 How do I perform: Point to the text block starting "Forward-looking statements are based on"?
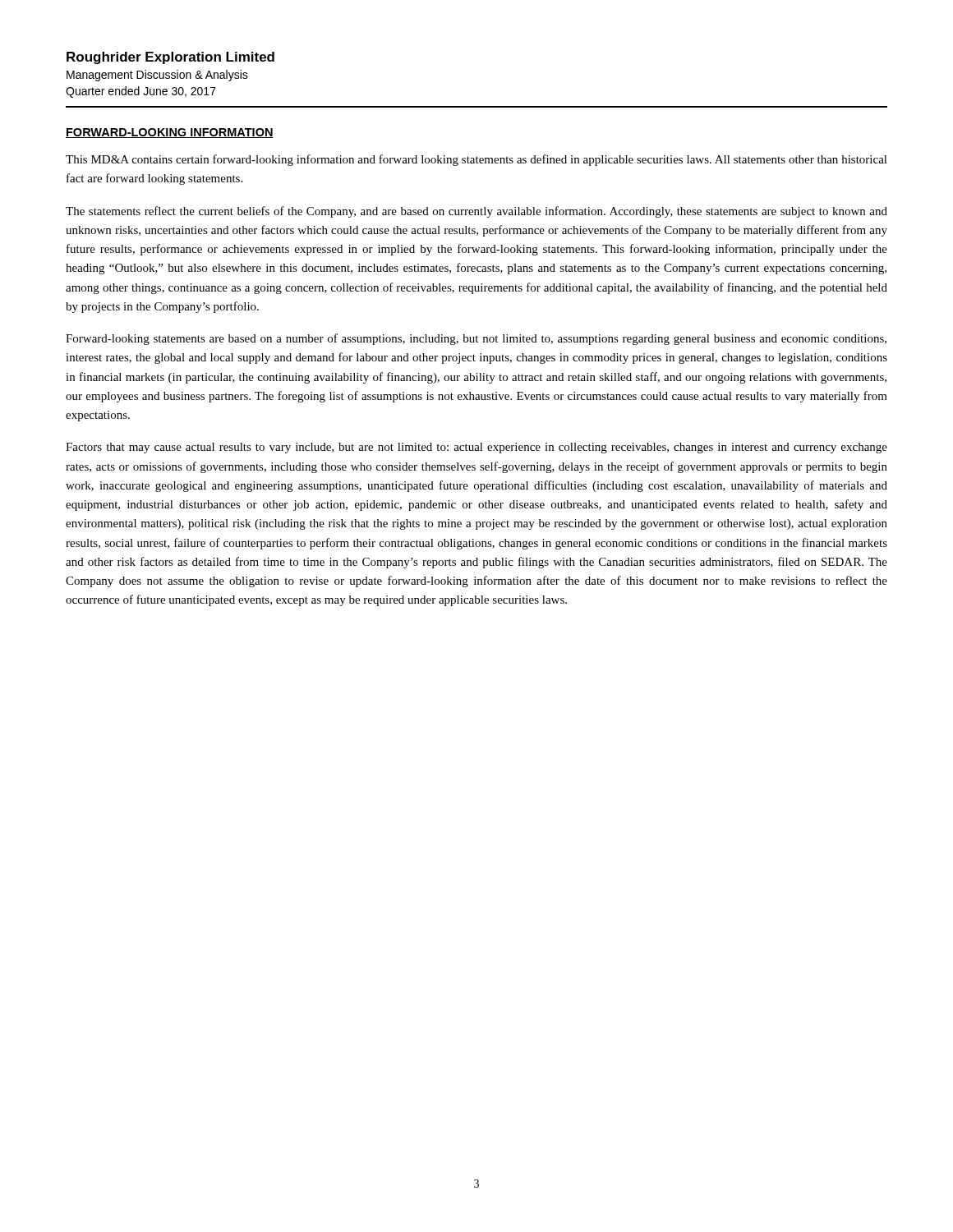tap(476, 377)
